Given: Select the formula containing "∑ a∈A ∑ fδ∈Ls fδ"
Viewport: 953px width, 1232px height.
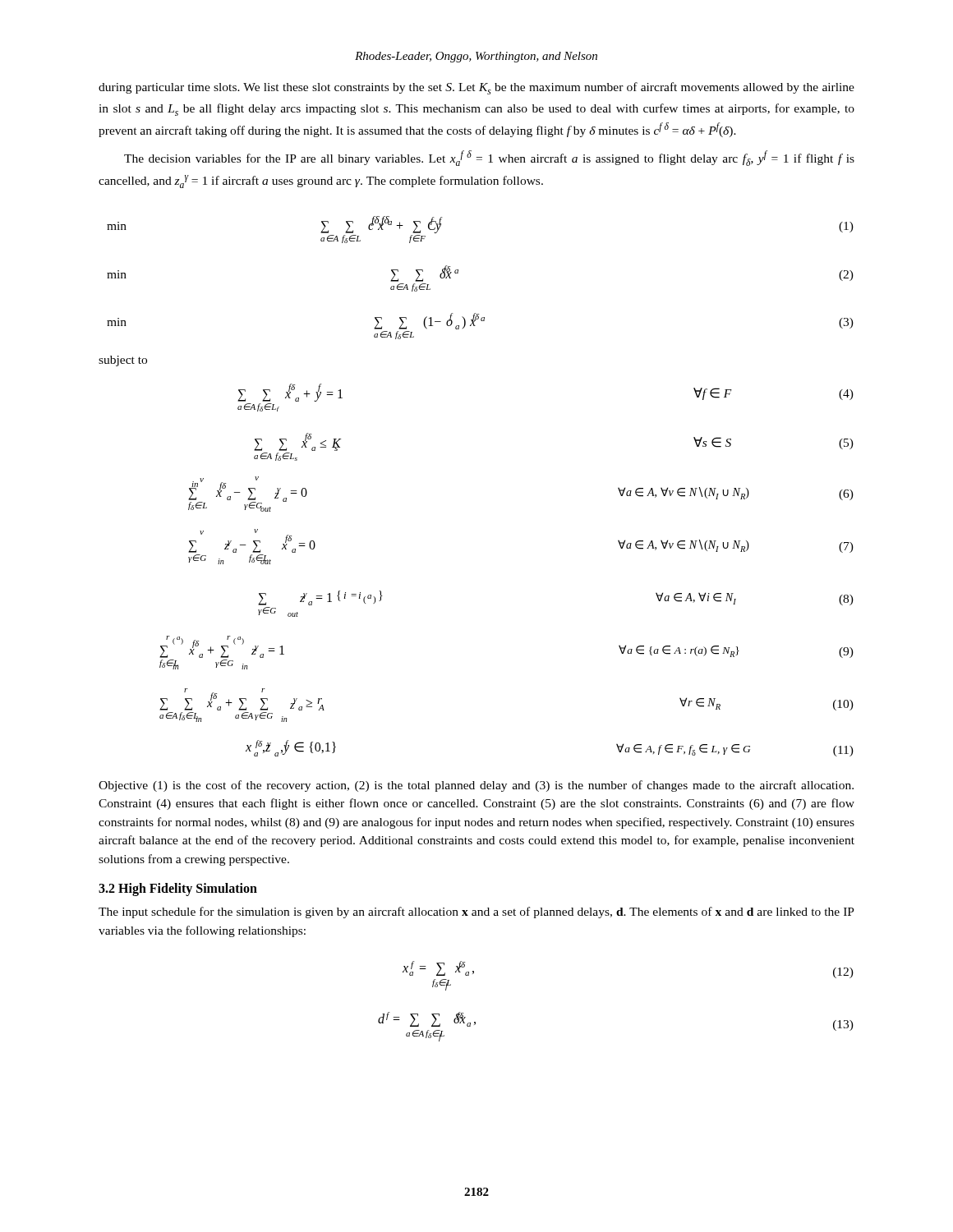Looking at the screenshot, I should [x=307, y=441].
